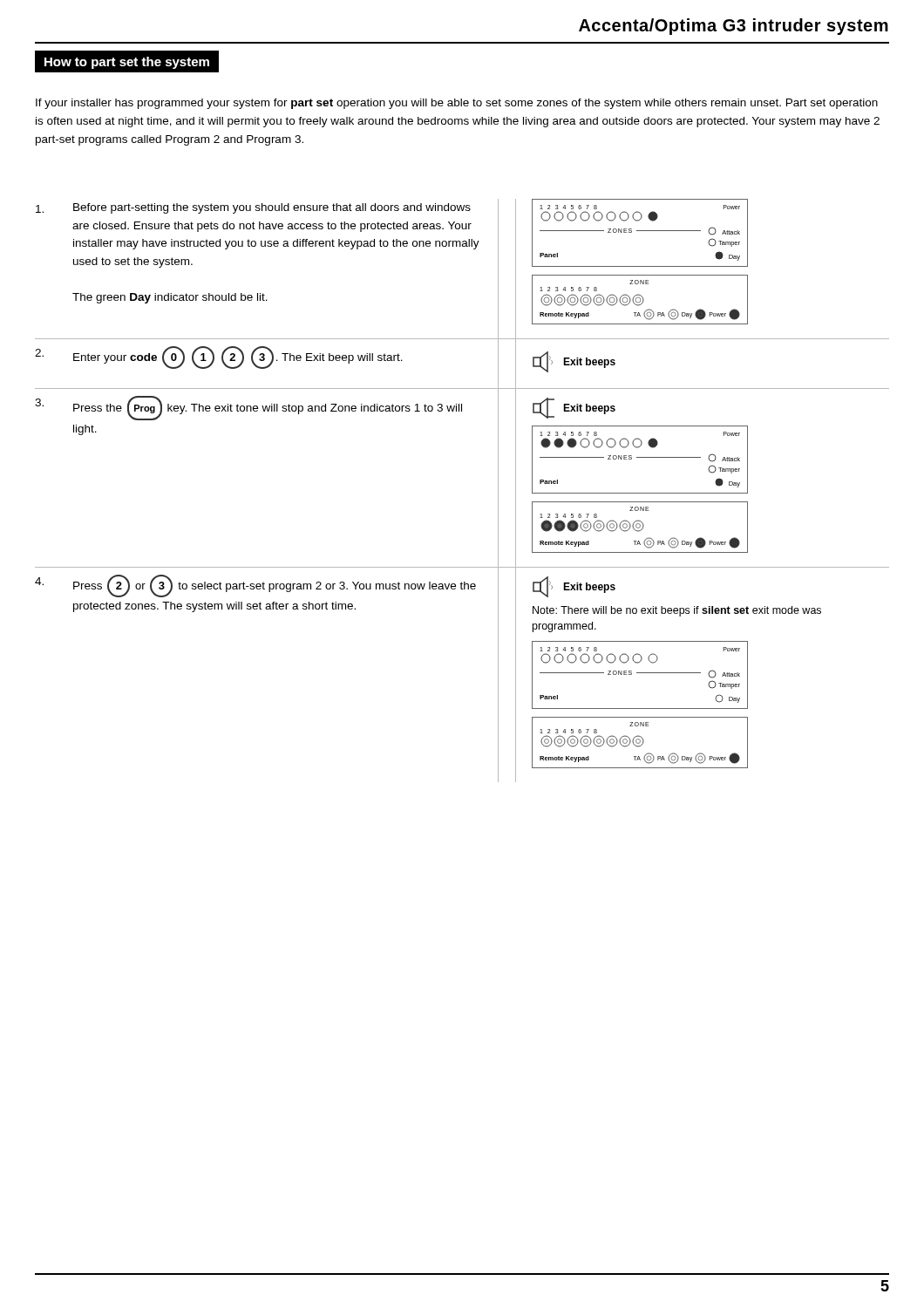Point to the block beginning "Enter your code 0 1 2 3. The"
This screenshot has width=924, height=1308.
coord(238,358)
